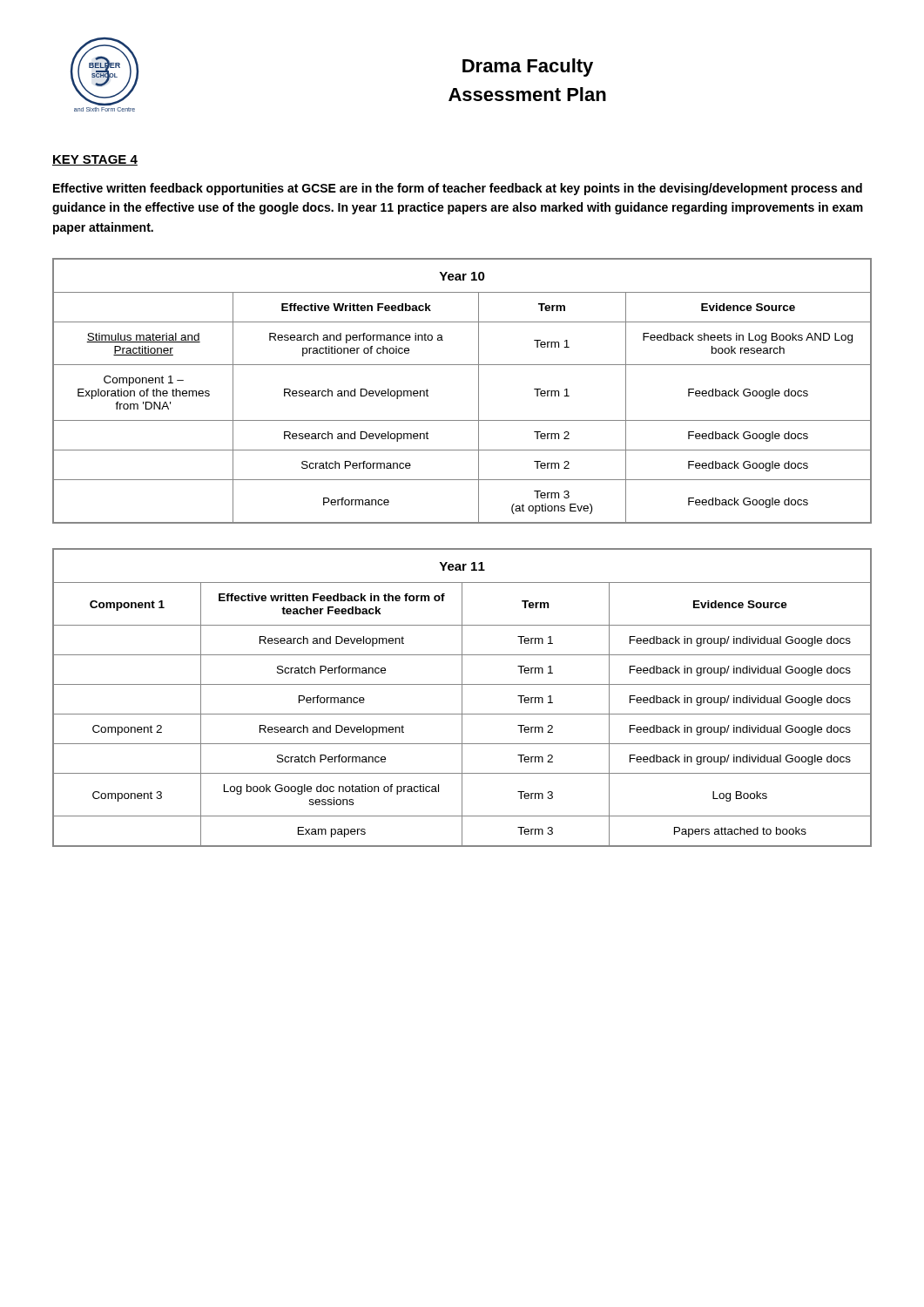Locate the logo
Image resolution: width=924 pixels, height=1307 pixels.
(109, 80)
